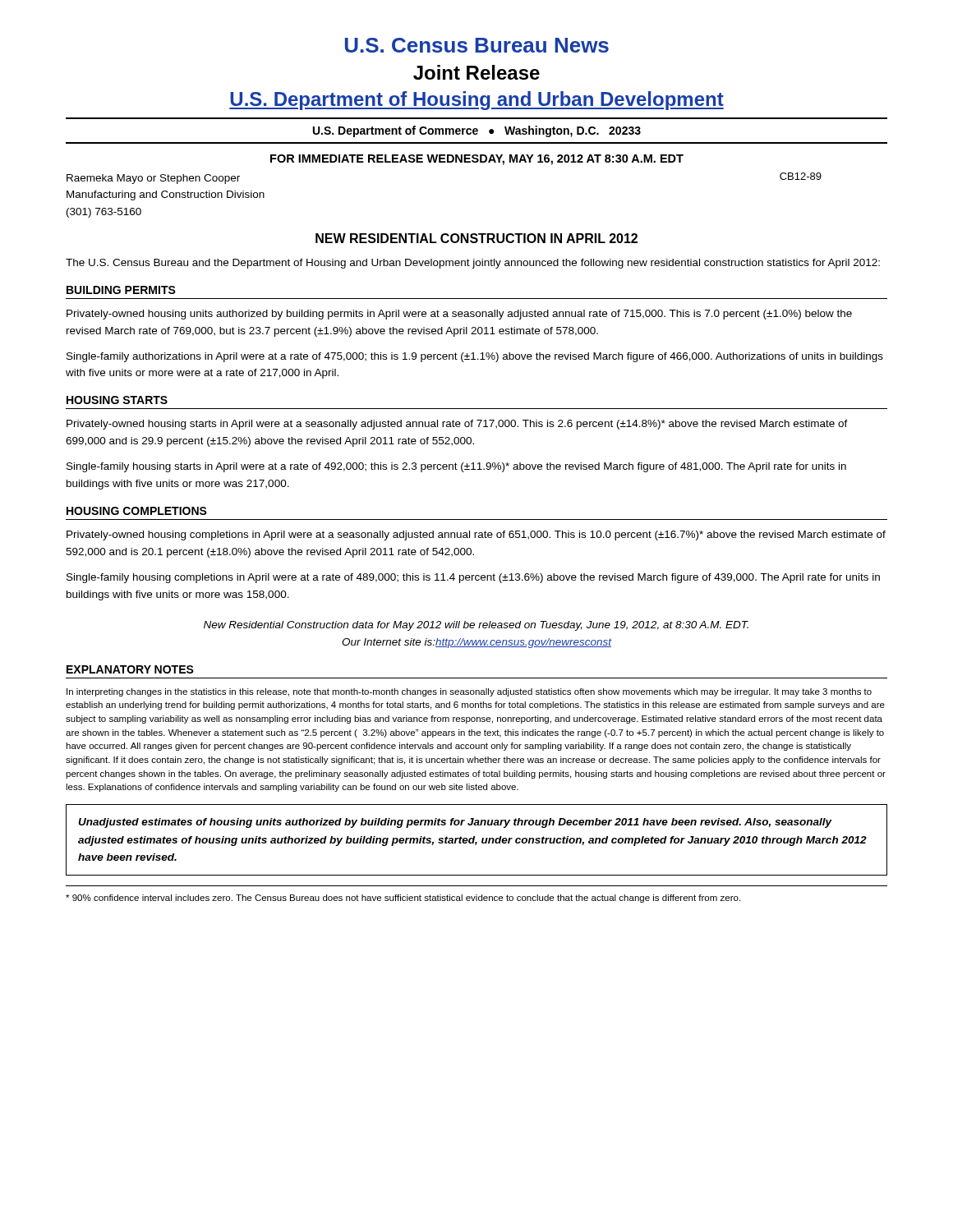The width and height of the screenshot is (953, 1232).
Task: Find the block starting "FOR IMMEDIATE RELEASE WEDNESDAY, MAY"
Action: pos(476,158)
